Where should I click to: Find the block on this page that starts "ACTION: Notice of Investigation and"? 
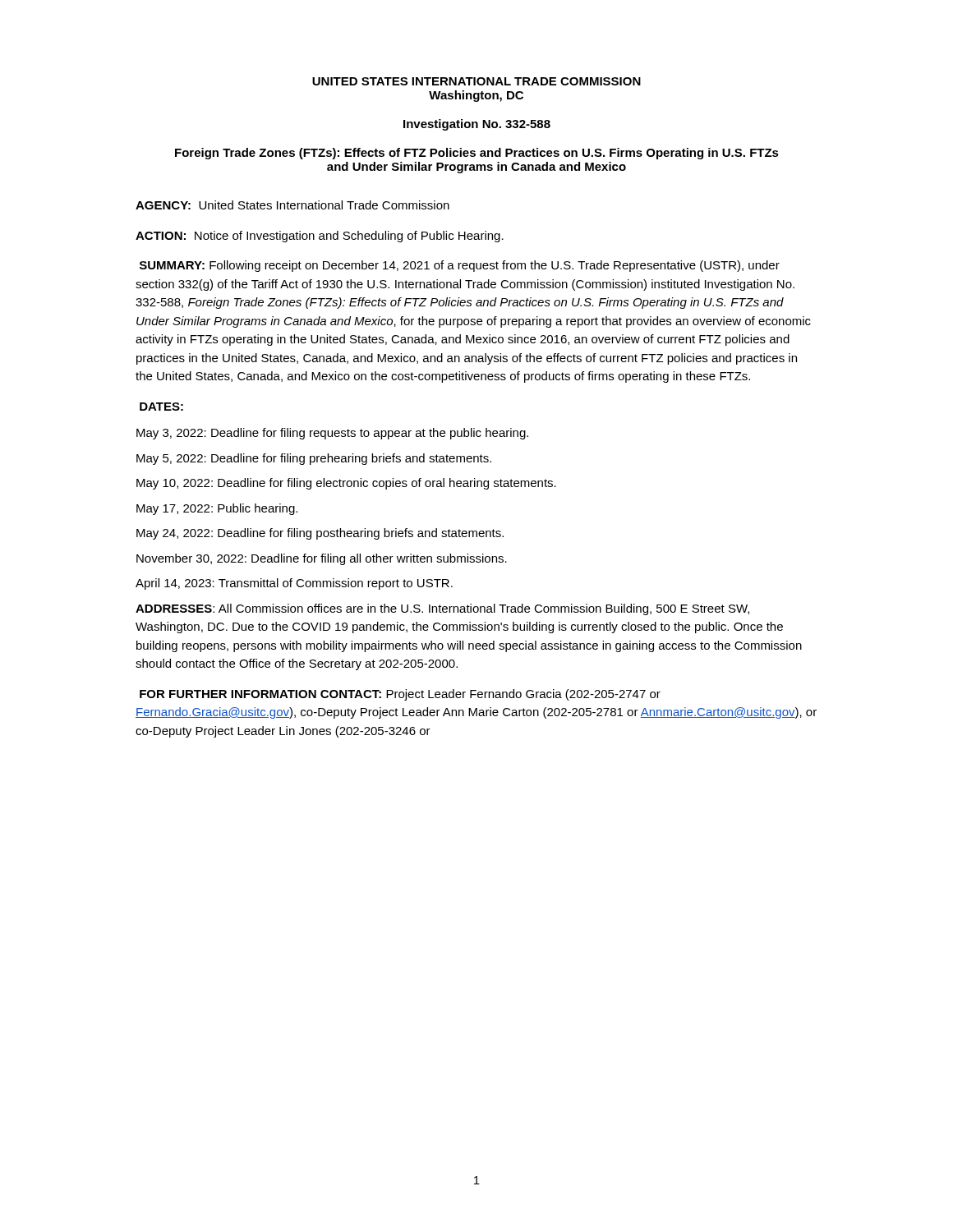[x=320, y=235]
